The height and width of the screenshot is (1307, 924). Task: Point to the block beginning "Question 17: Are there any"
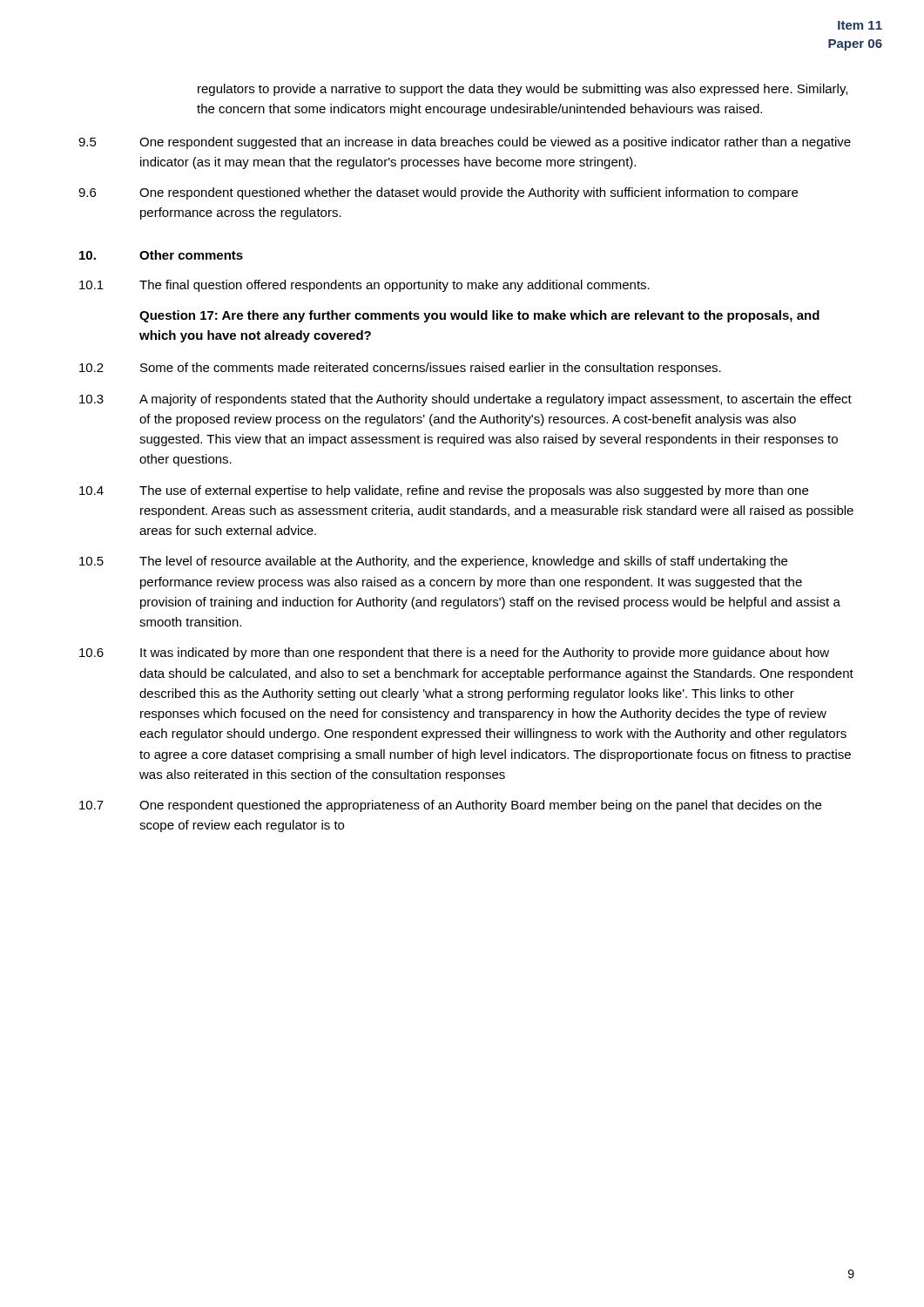pyautogui.click(x=480, y=325)
